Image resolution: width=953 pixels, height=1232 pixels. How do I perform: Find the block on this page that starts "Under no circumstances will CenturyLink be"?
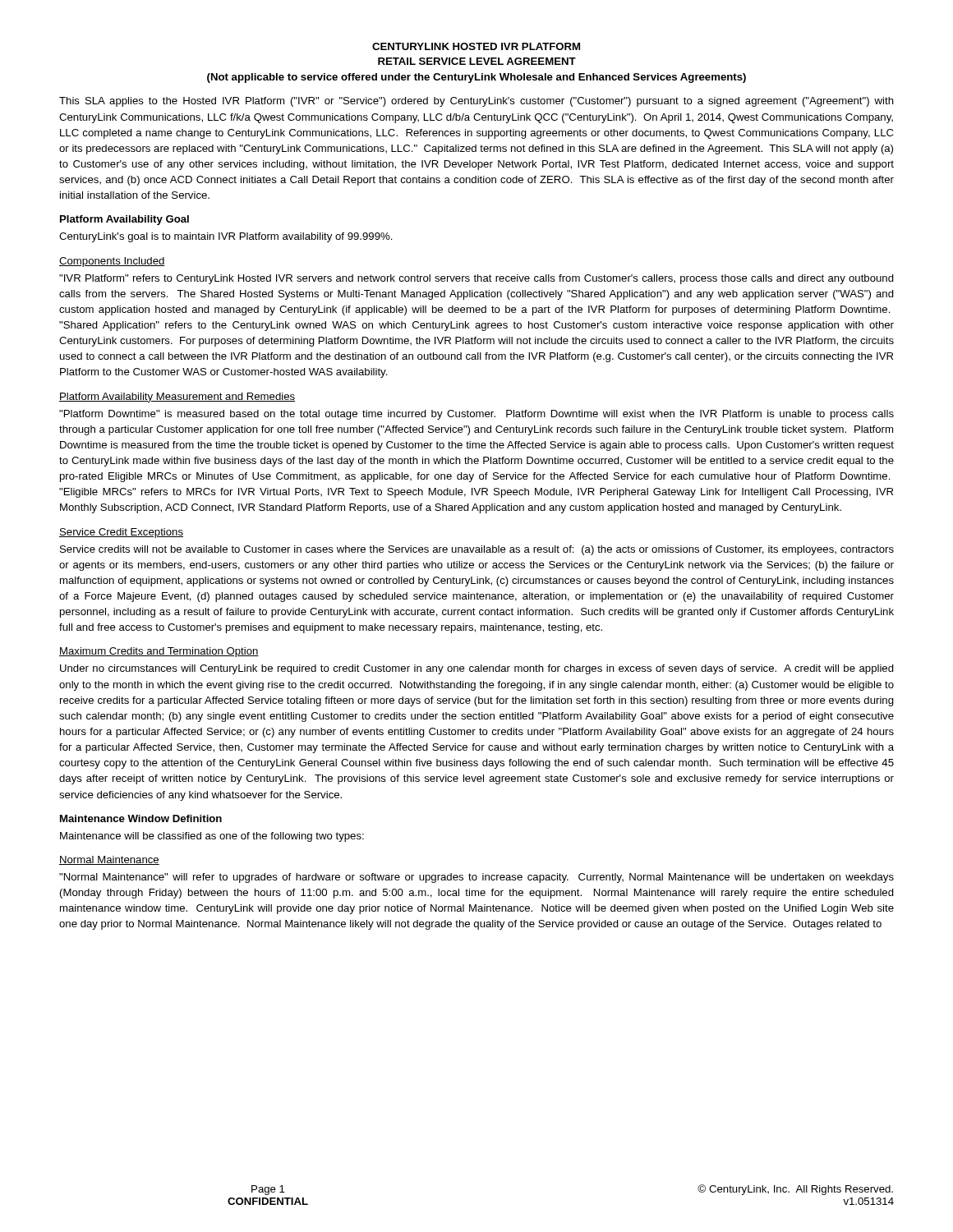pos(476,731)
